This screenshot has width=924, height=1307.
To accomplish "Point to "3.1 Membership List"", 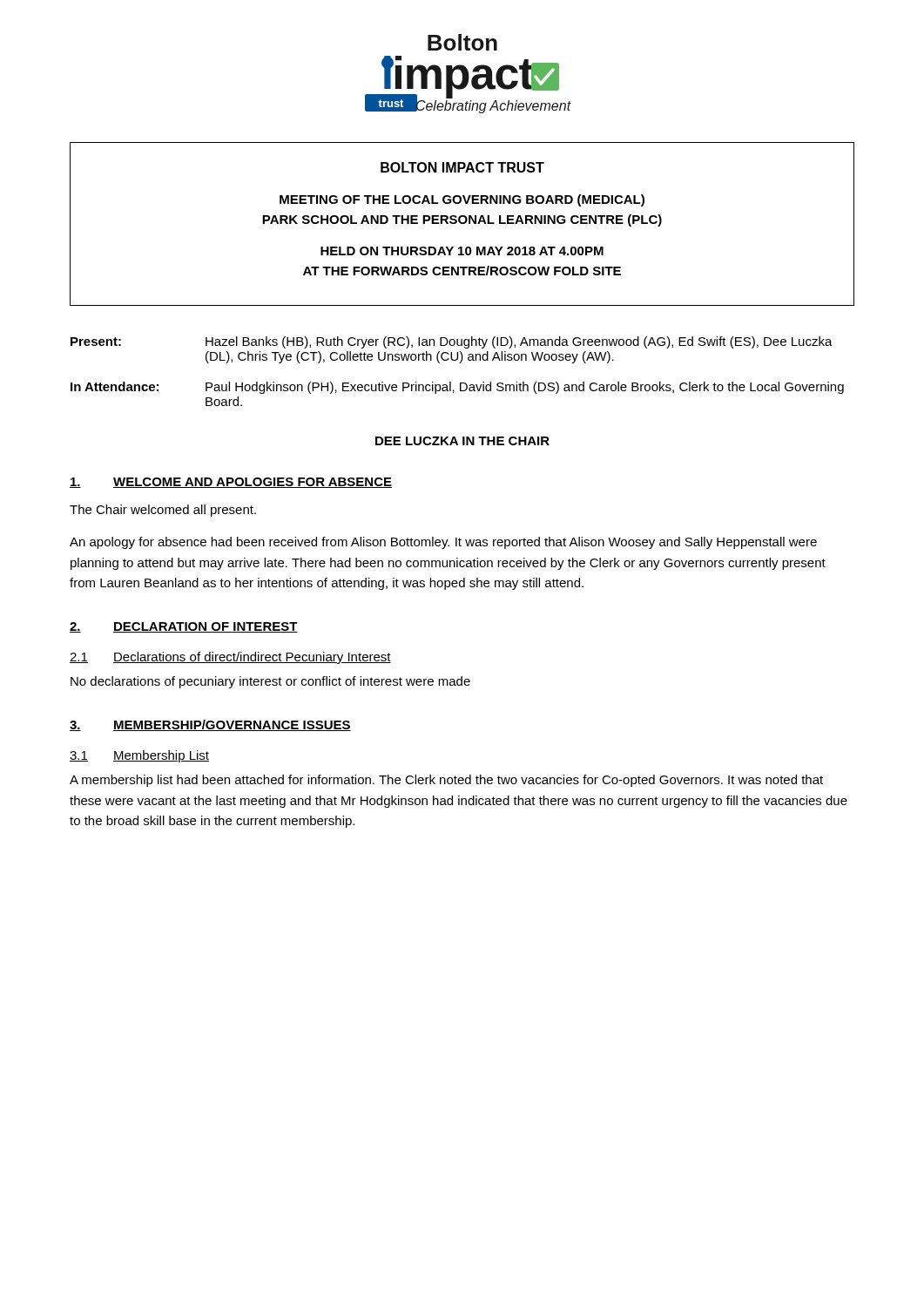I will point(139,755).
